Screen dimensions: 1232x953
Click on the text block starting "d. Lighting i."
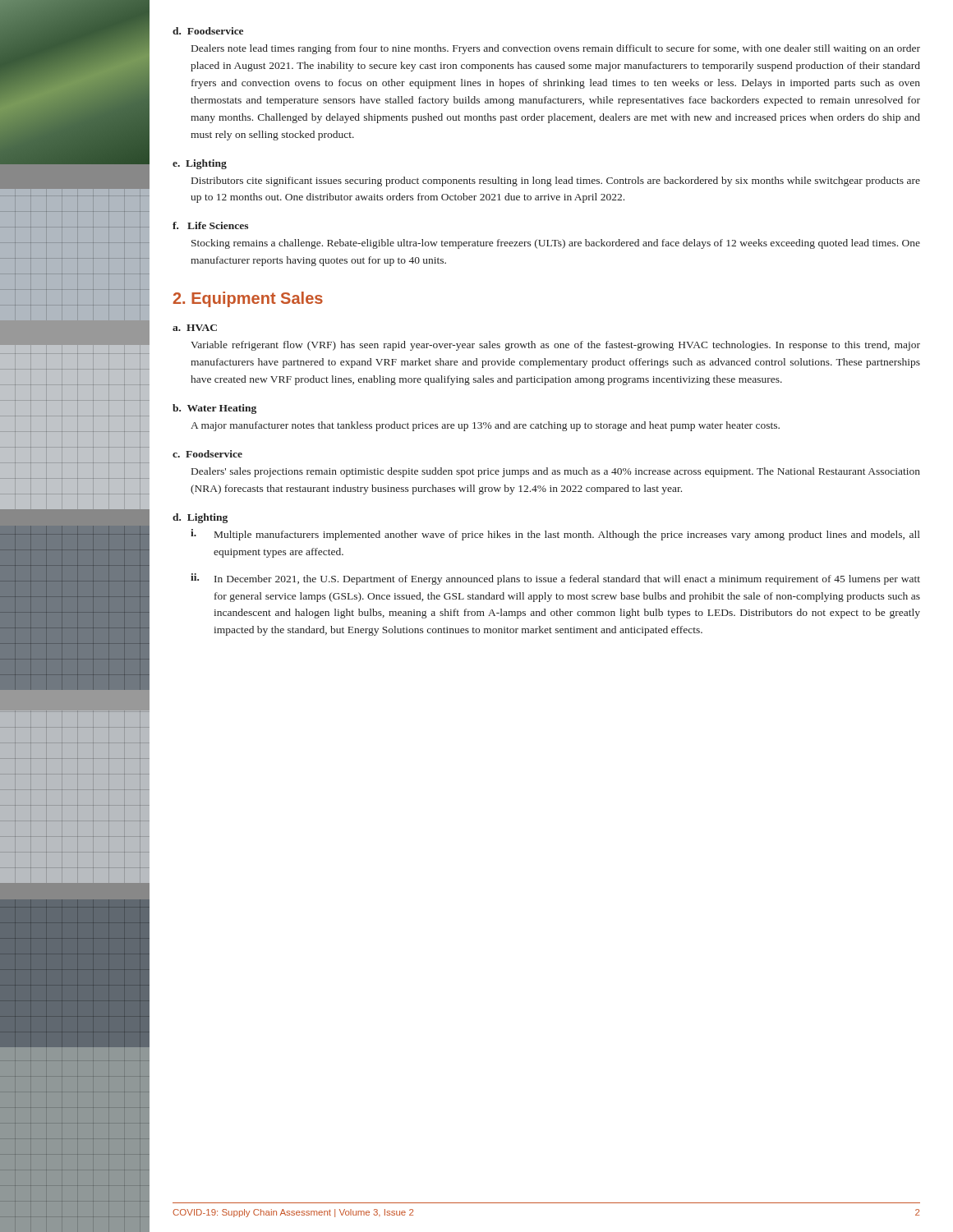click(546, 575)
